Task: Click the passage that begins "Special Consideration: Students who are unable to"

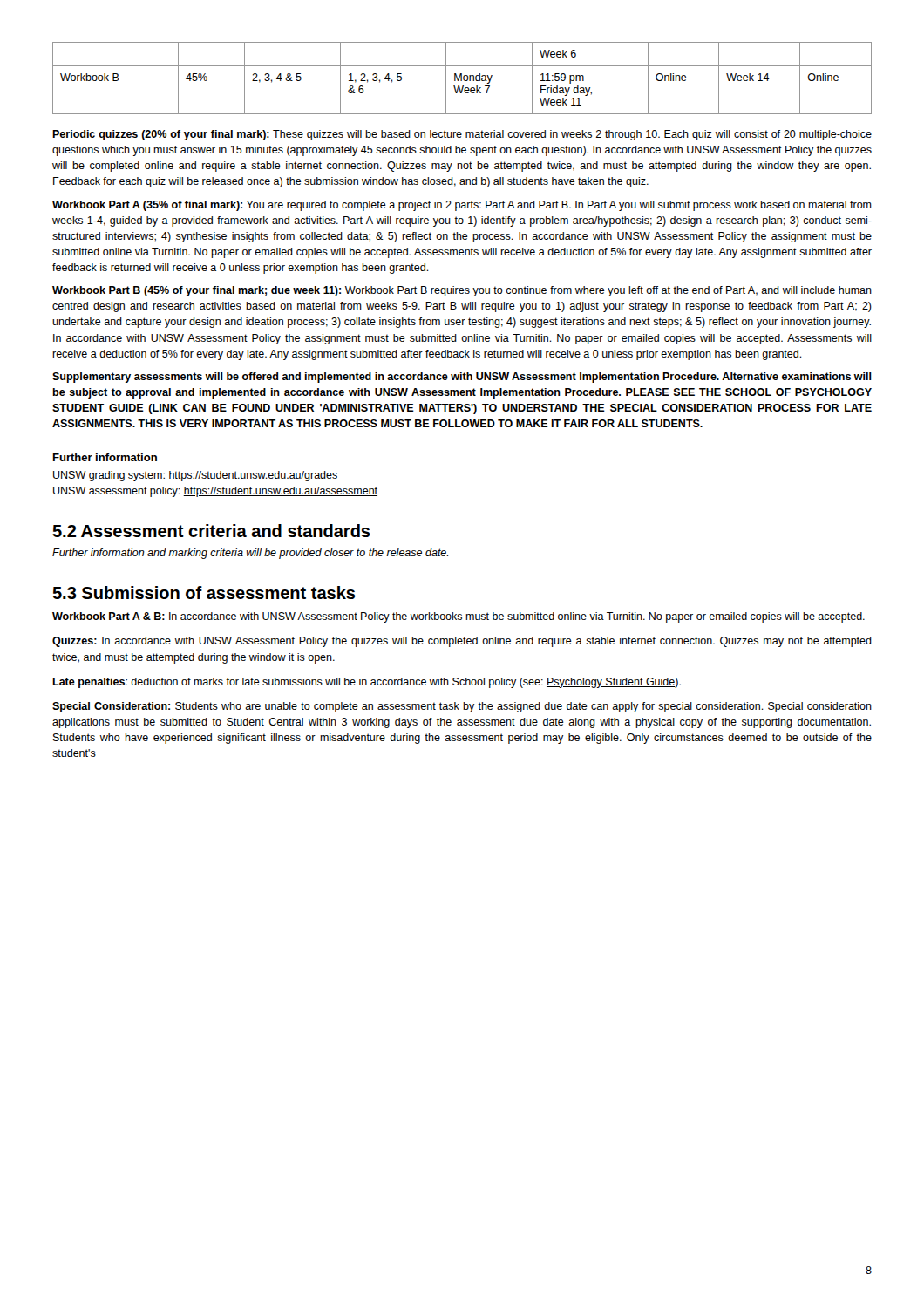Action: pos(462,730)
